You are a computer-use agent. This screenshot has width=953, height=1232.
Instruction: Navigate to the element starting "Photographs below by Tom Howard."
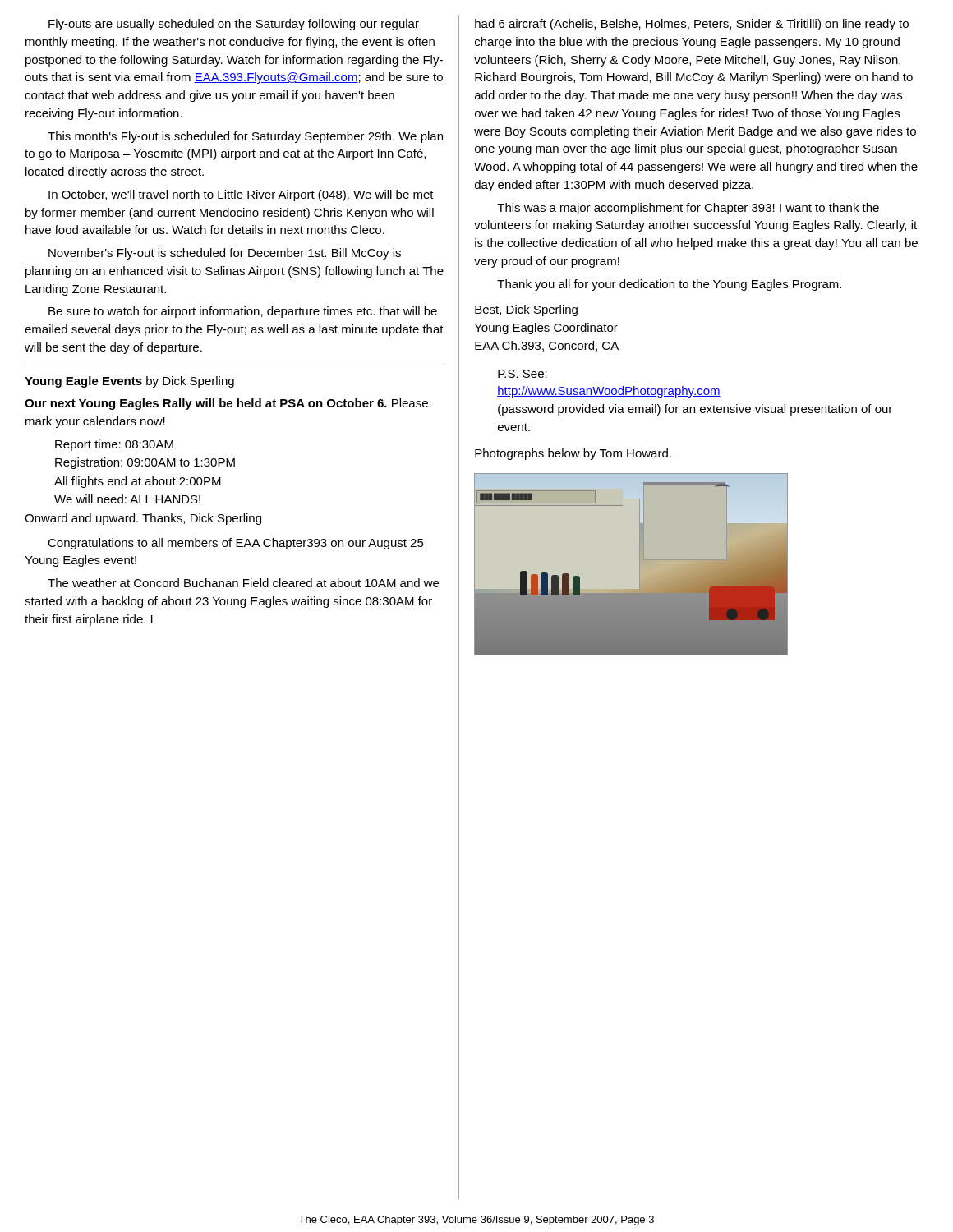point(573,454)
